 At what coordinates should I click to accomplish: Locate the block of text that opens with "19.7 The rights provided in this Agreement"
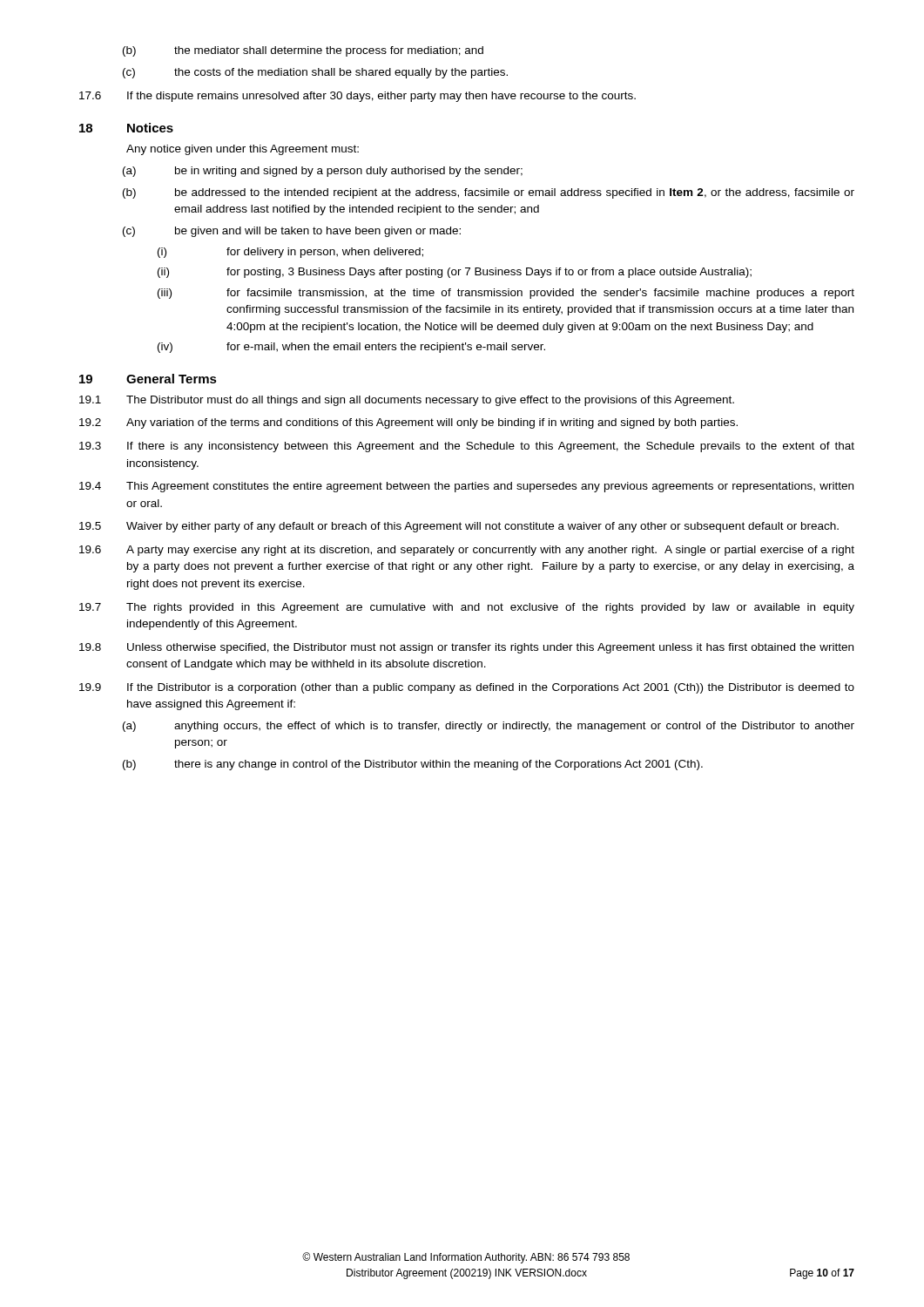pyautogui.click(x=466, y=615)
